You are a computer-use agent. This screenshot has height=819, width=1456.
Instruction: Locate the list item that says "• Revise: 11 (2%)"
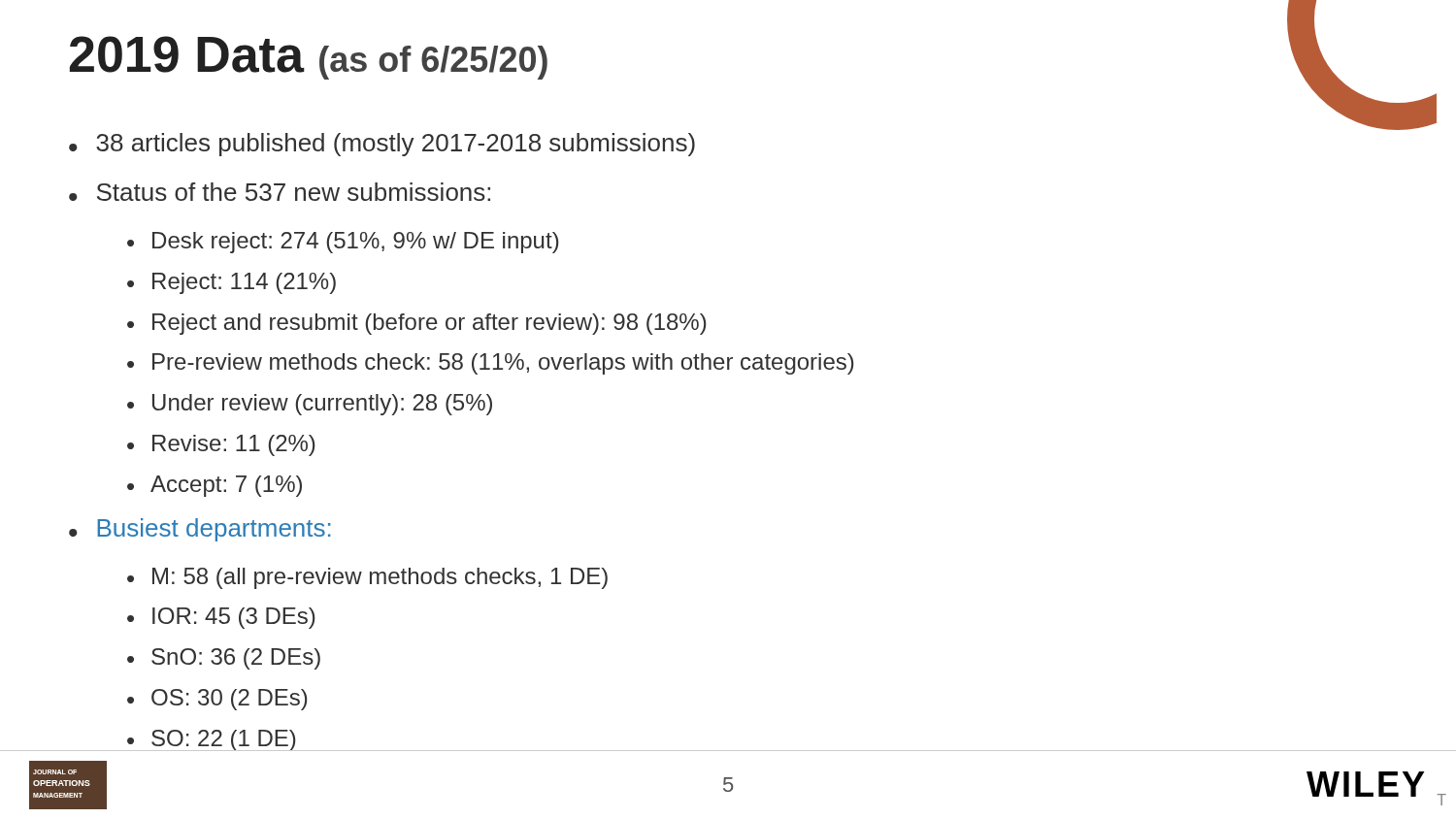click(x=221, y=445)
